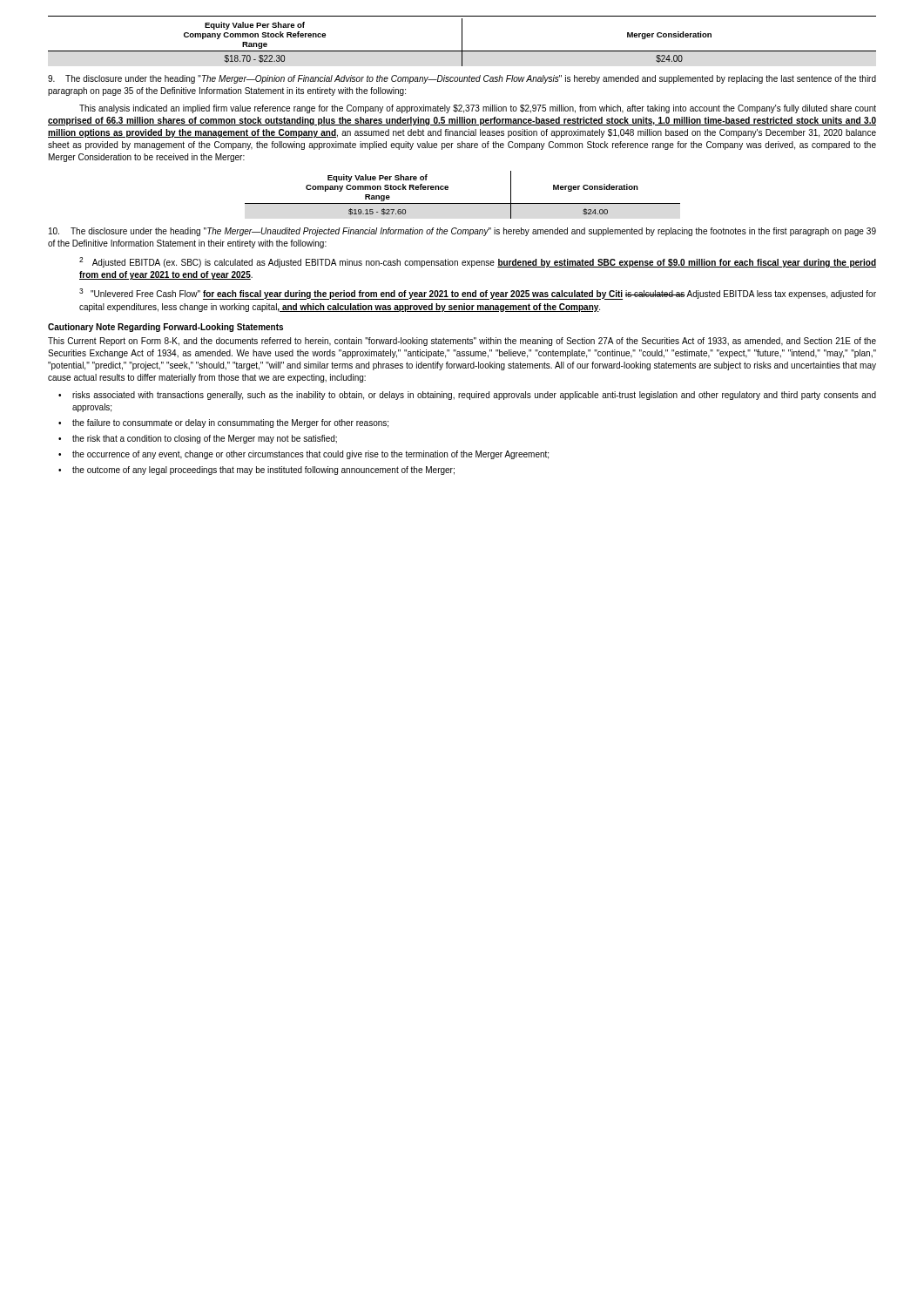Locate the list item that says "the occurrence of any"
This screenshot has width=924, height=1307.
pos(311,454)
